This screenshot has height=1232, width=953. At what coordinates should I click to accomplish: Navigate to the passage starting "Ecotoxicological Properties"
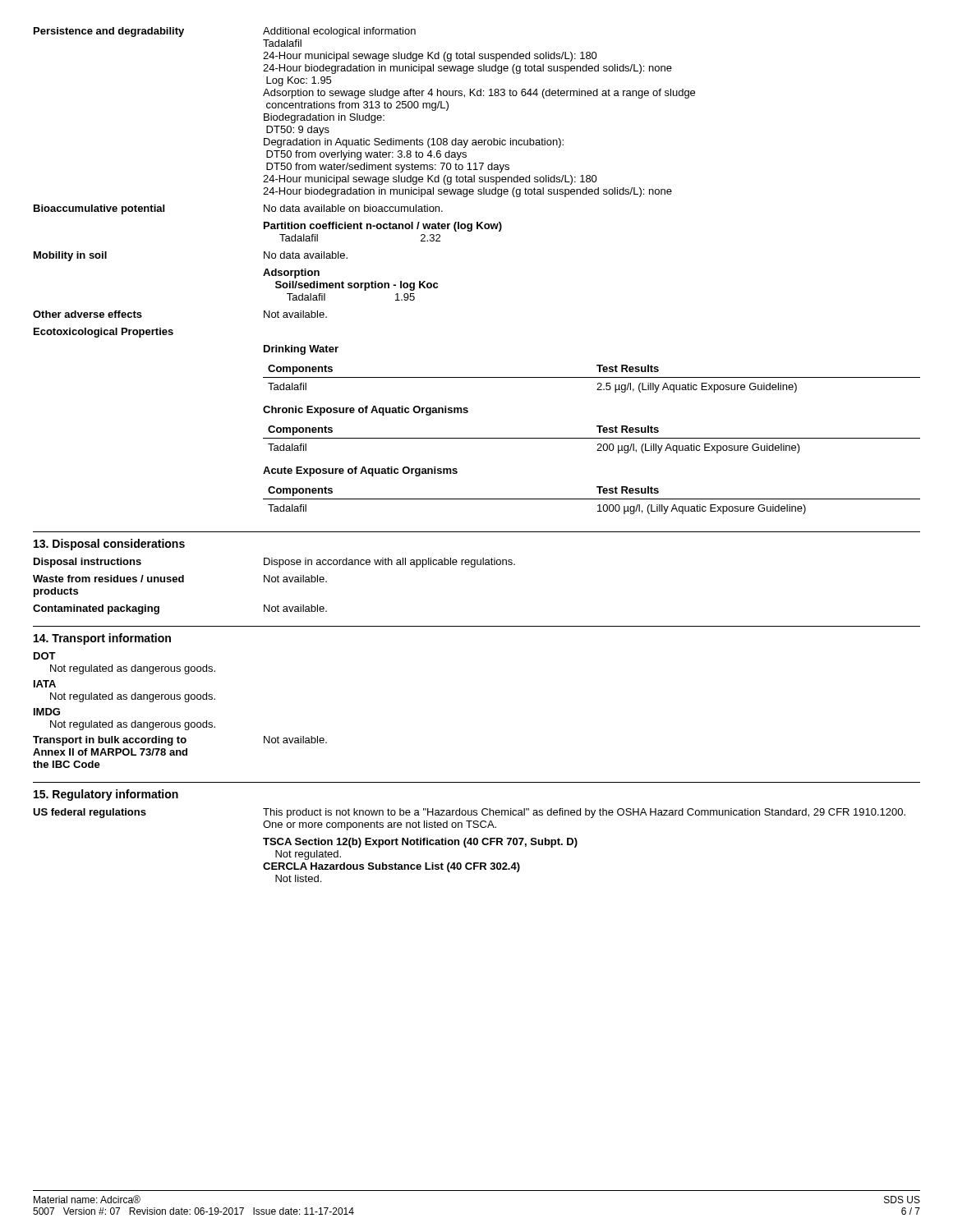tap(104, 333)
